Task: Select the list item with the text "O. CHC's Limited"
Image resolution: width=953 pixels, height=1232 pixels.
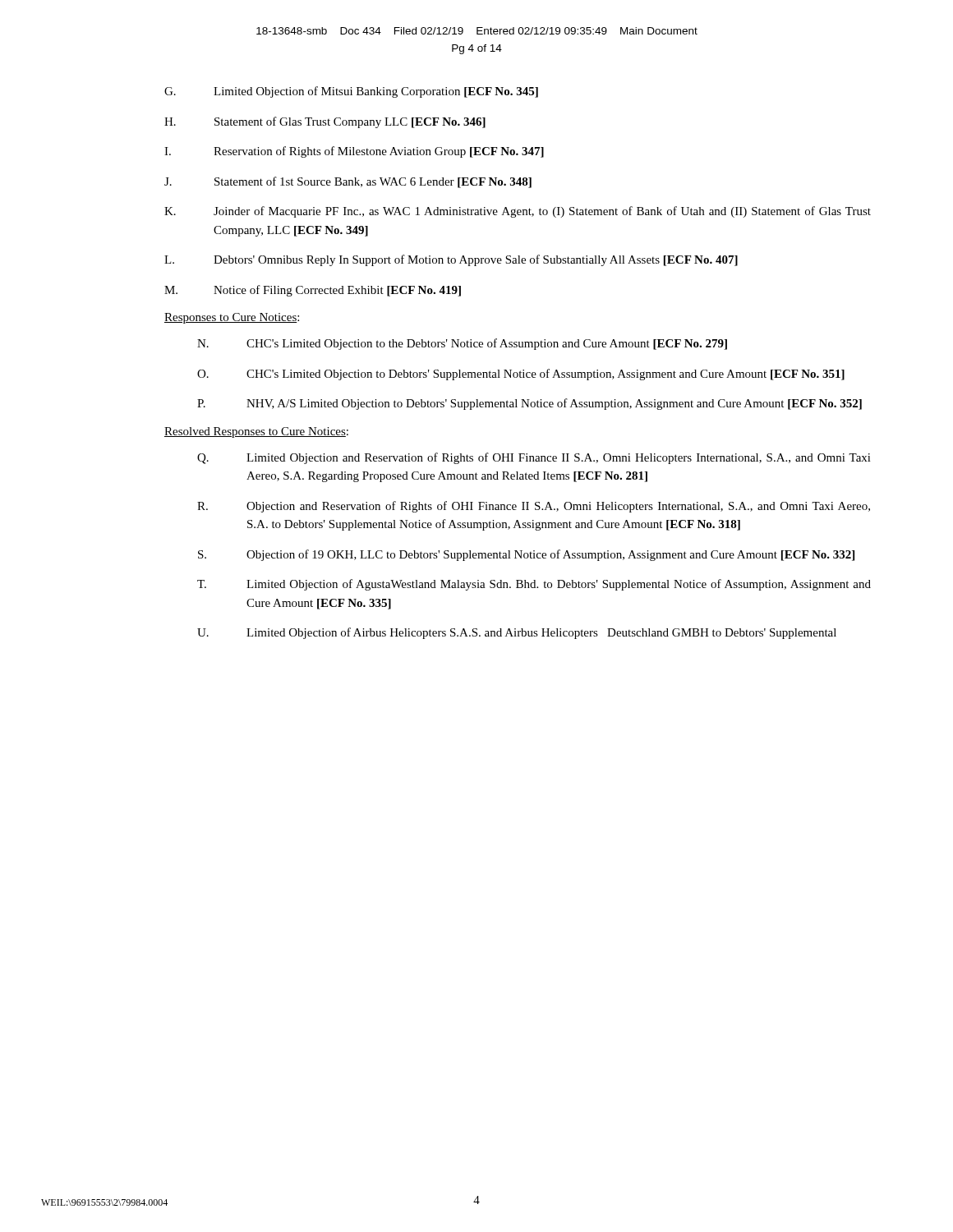Action: (534, 374)
